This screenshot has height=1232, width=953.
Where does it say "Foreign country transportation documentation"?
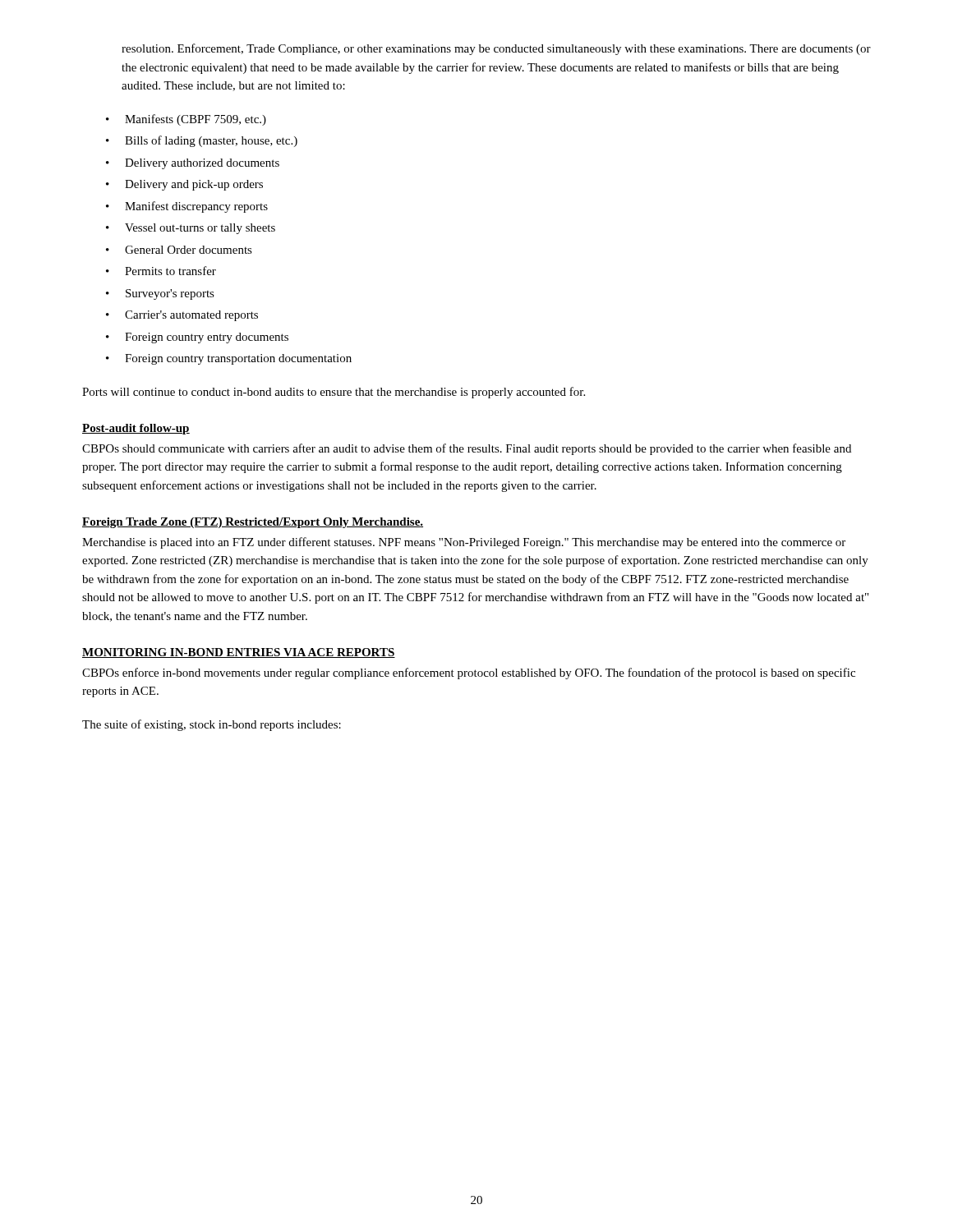pos(238,358)
